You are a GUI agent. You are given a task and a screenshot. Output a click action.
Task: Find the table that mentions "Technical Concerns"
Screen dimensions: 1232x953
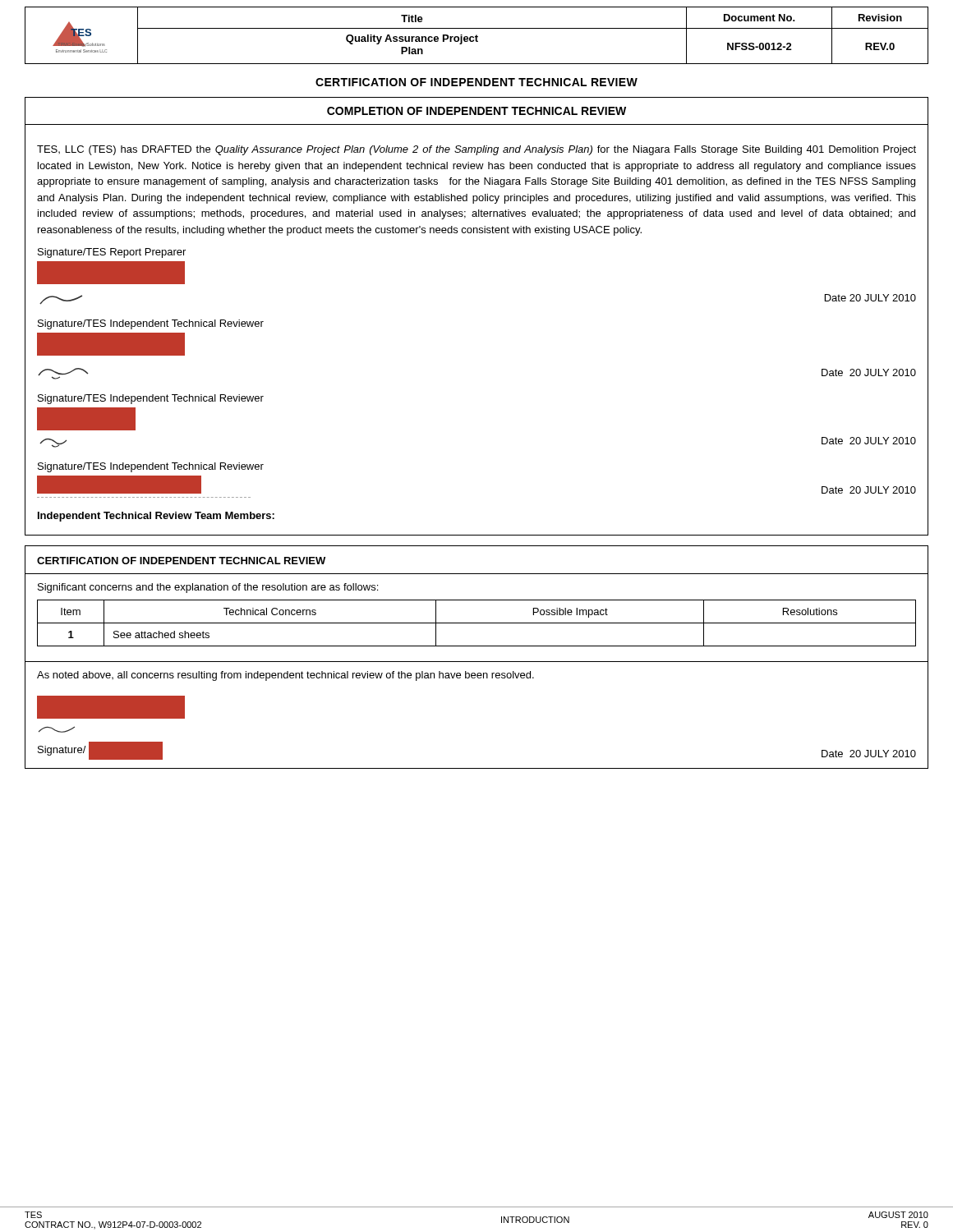pyautogui.click(x=476, y=623)
